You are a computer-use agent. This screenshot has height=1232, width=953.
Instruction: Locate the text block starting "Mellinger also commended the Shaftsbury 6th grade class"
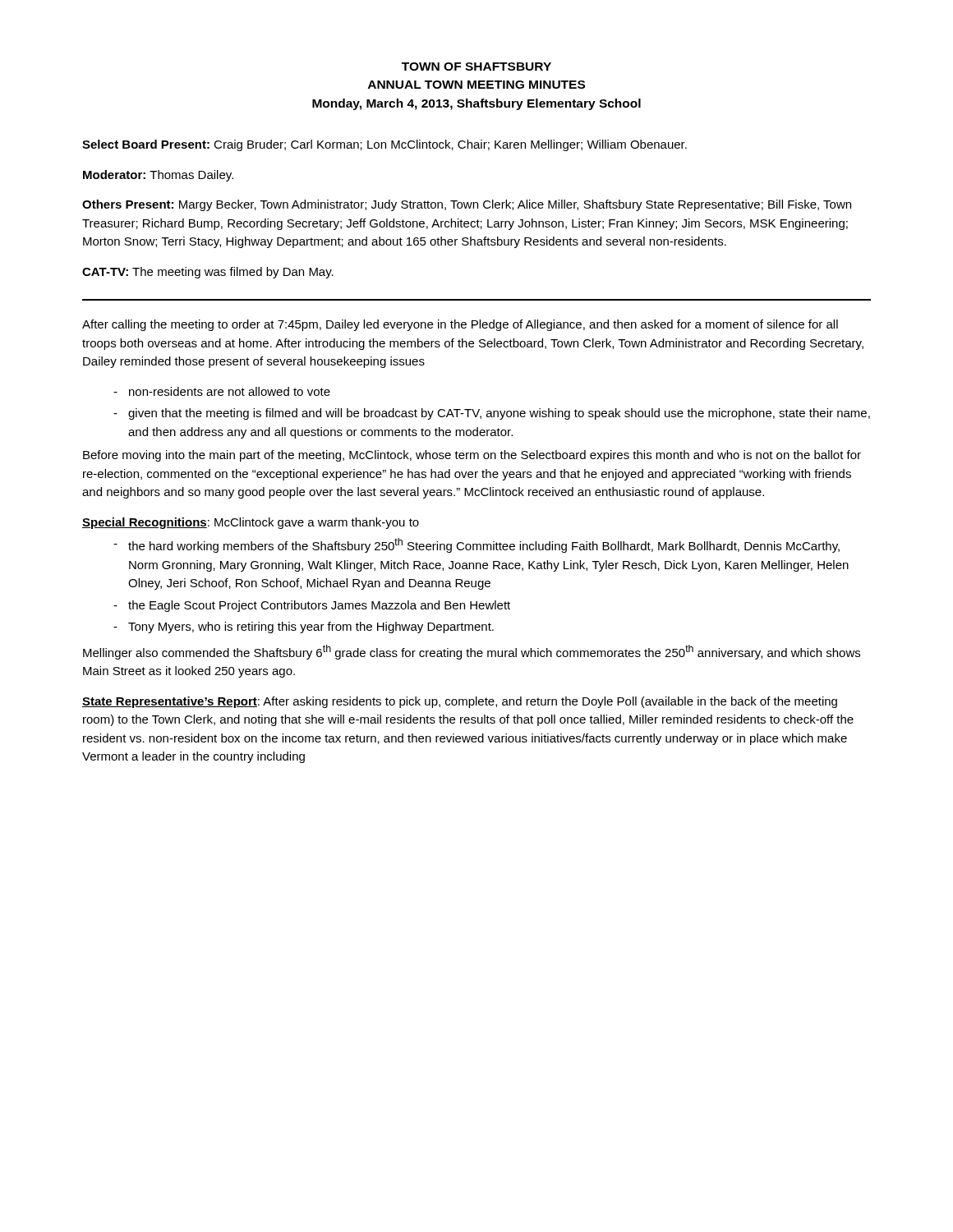pyautogui.click(x=476, y=661)
